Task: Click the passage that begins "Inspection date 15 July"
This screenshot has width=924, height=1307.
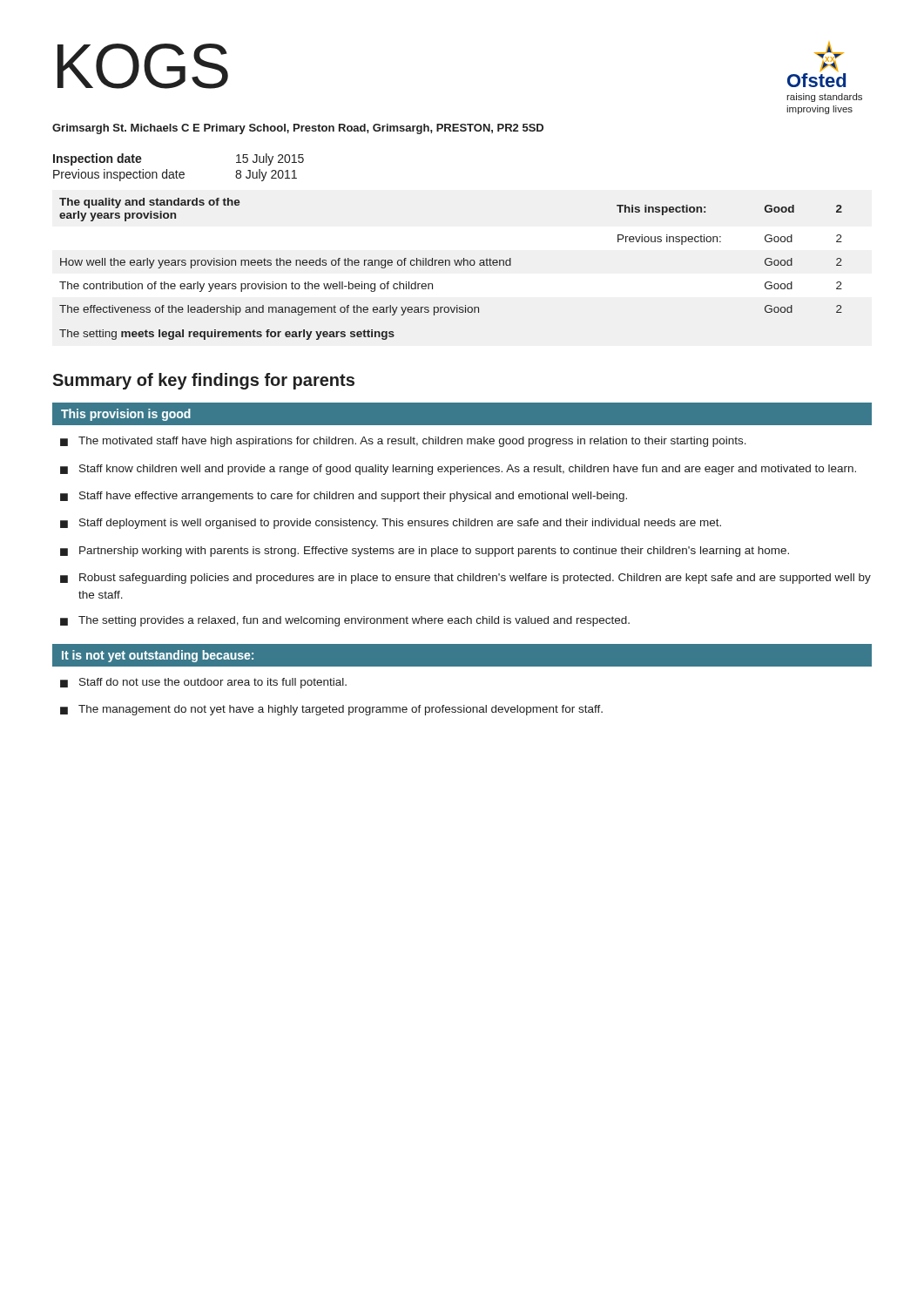Action: [x=96, y=159]
